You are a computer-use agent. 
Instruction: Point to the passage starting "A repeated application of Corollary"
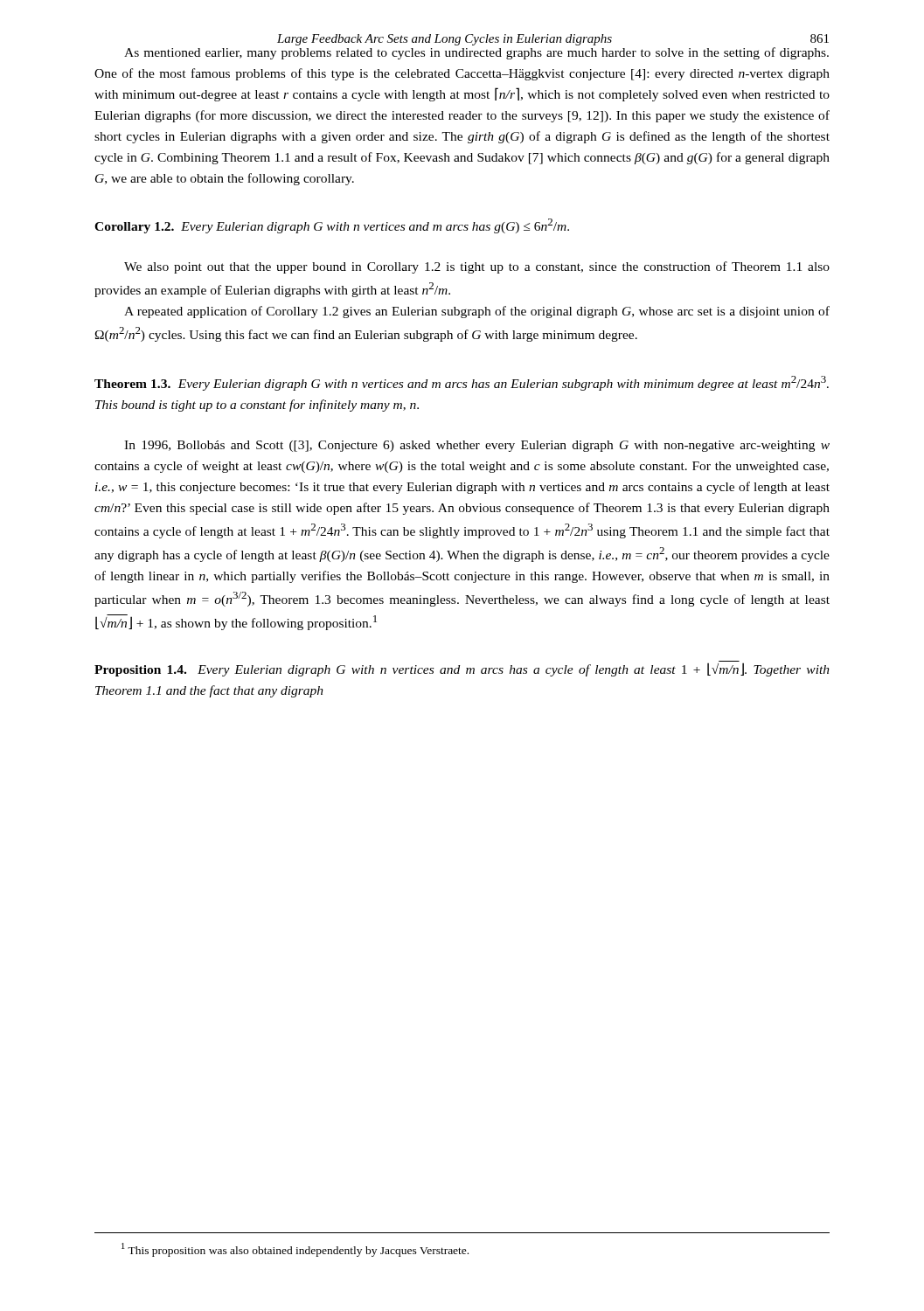click(462, 323)
